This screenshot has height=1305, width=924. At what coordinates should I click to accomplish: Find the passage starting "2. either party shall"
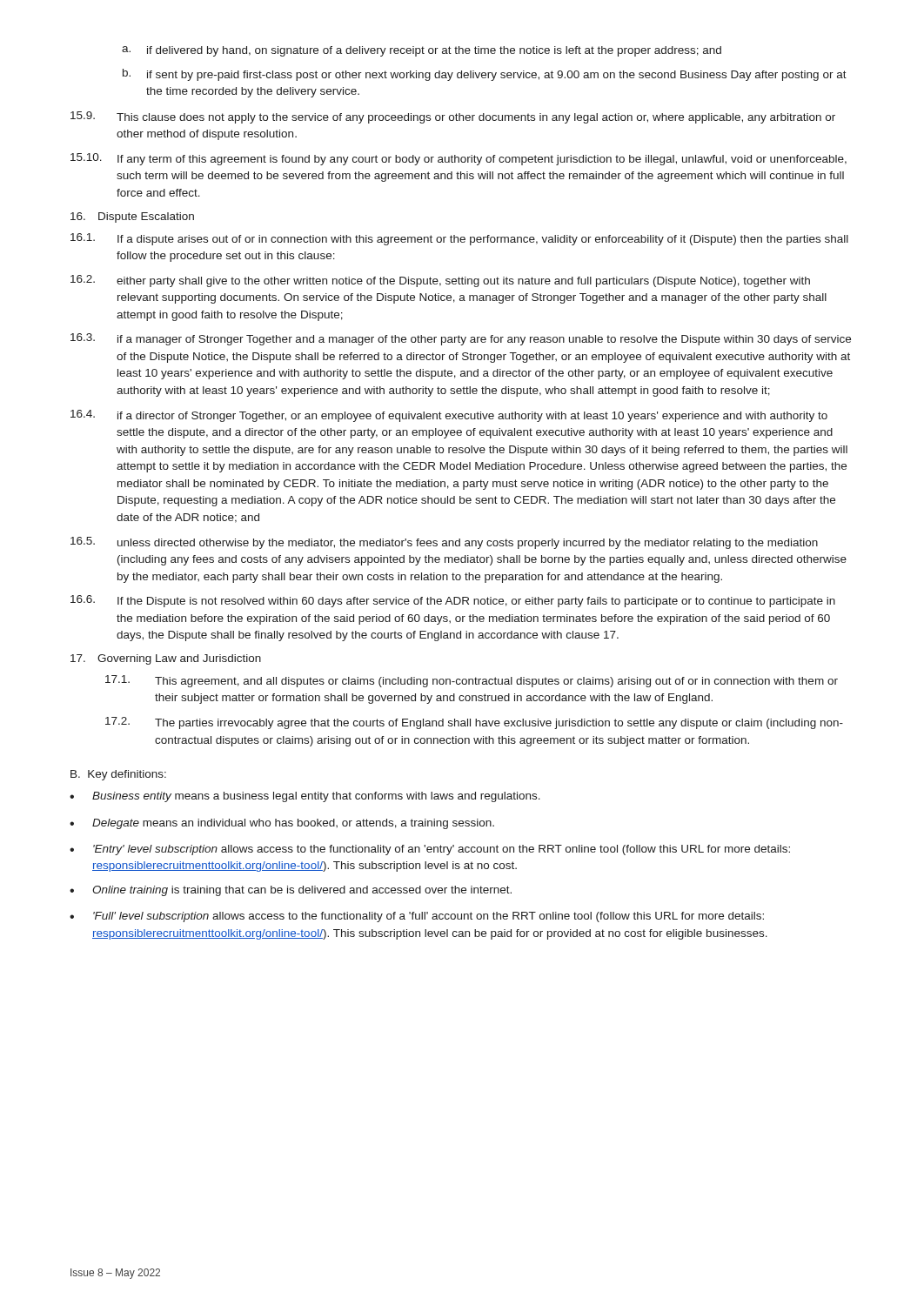[x=462, y=297]
